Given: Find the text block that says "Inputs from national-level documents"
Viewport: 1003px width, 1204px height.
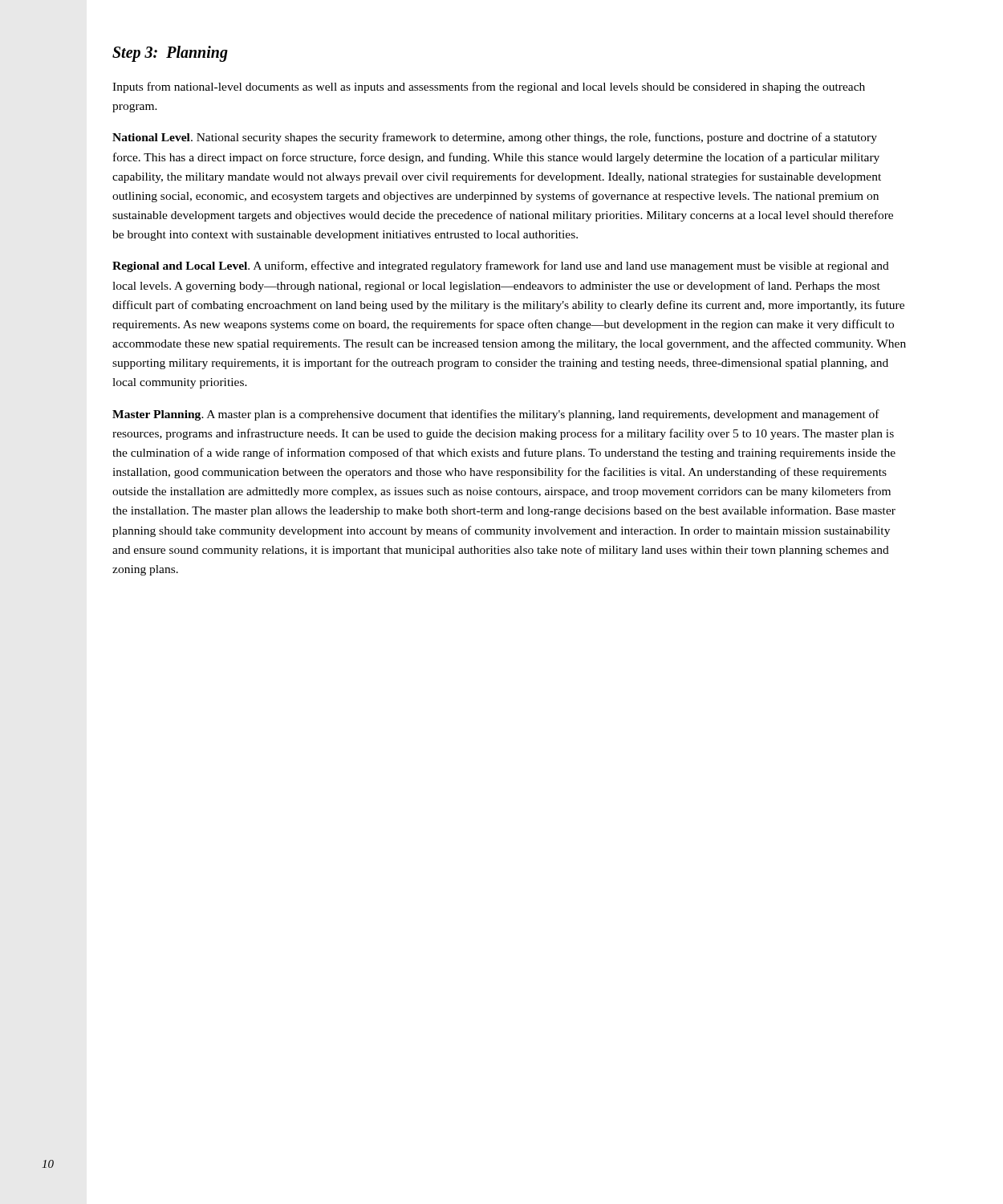Looking at the screenshot, I should [x=489, y=96].
